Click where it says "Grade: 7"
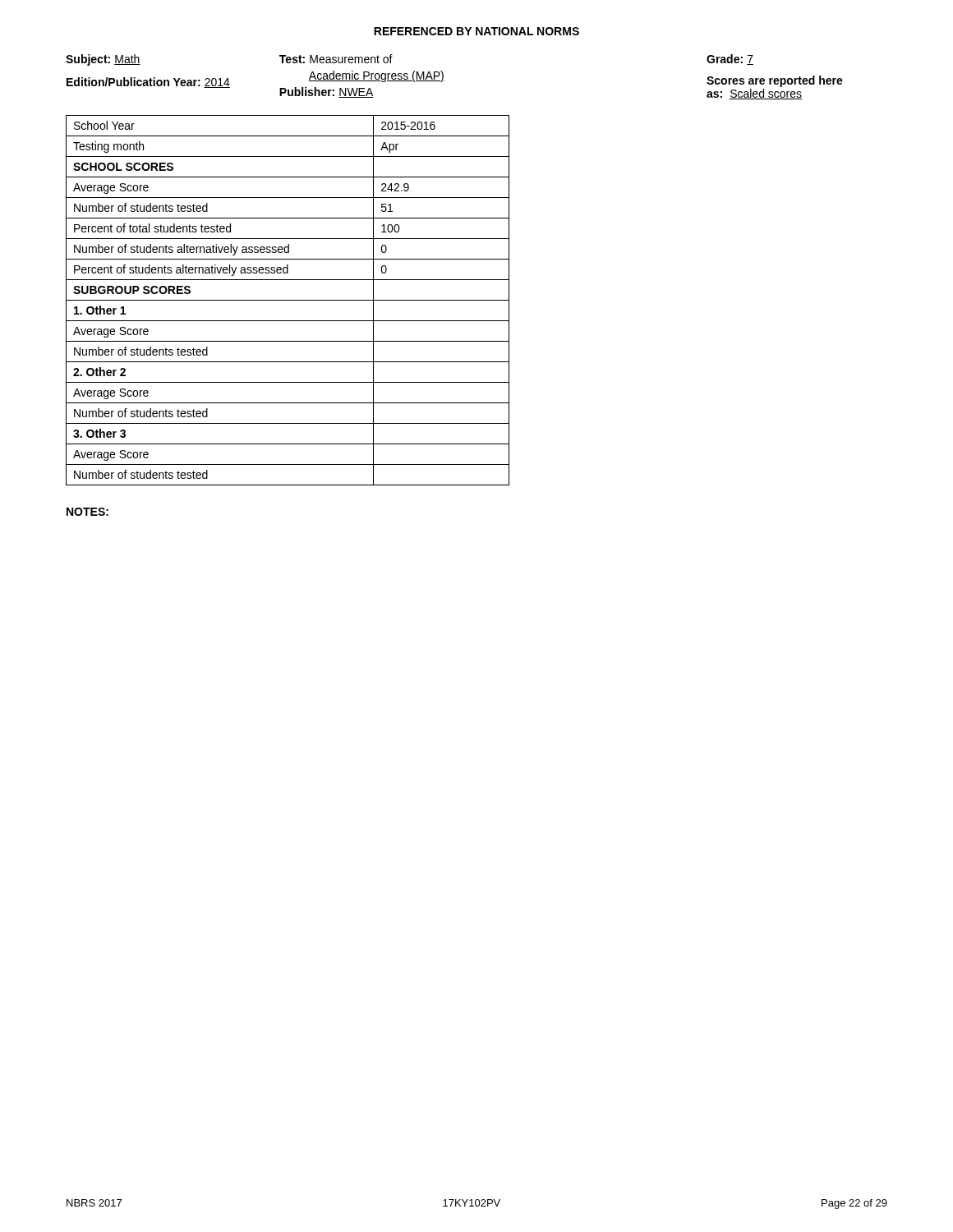953x1232 pixels. tap(730, 59)
